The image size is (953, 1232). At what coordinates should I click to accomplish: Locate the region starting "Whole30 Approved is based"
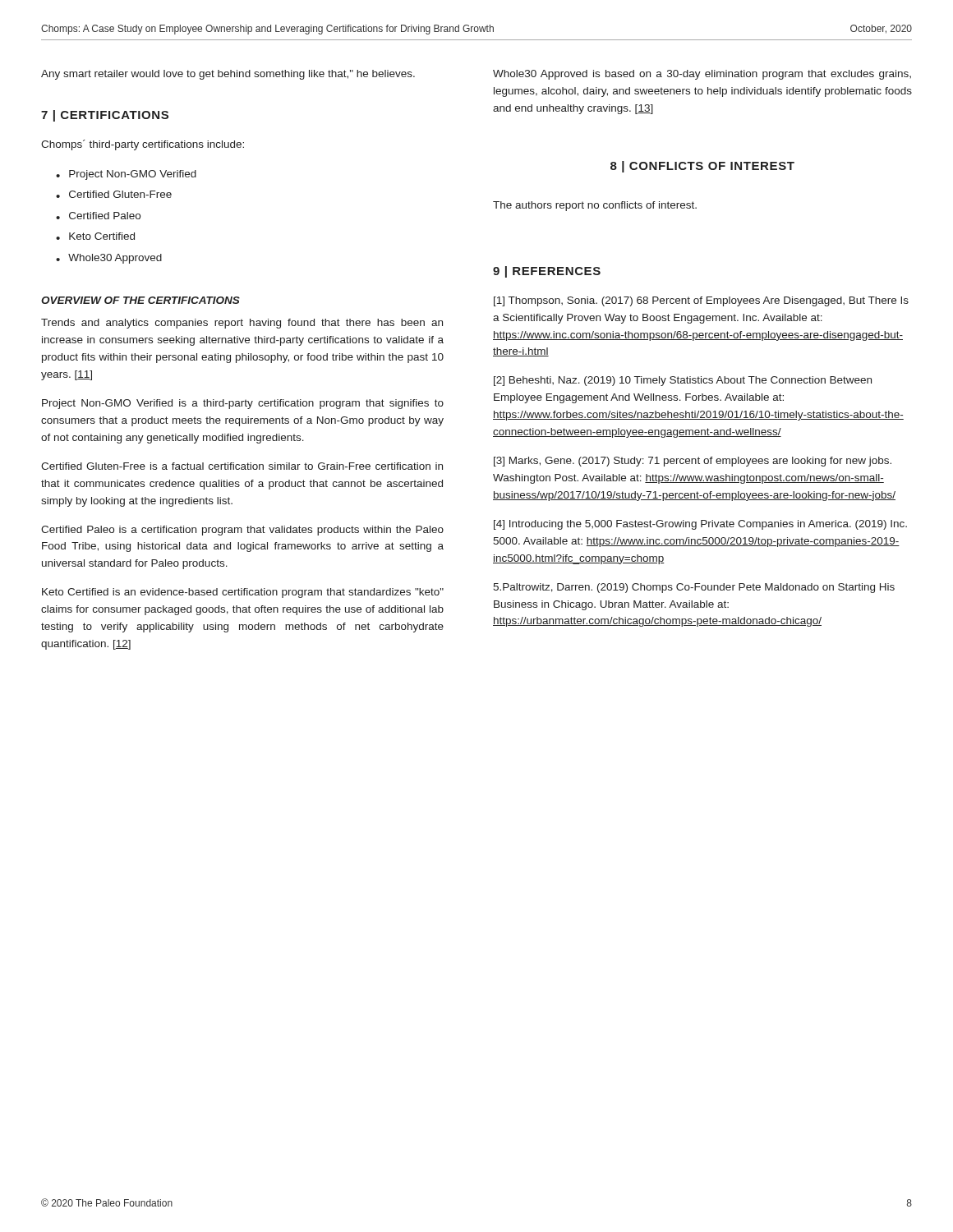(702, 91)
